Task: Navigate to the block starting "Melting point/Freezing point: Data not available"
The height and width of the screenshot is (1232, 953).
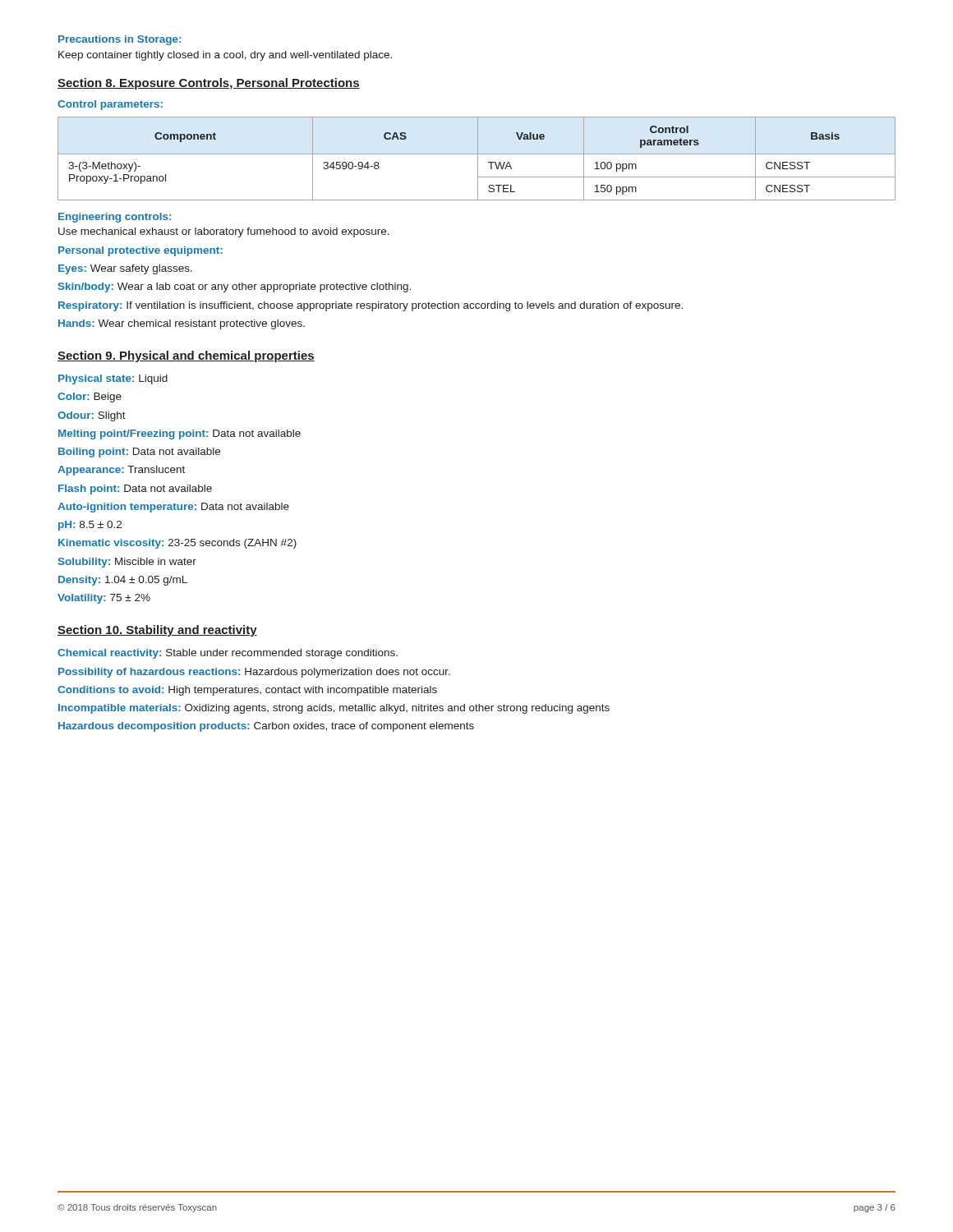Action: point(179,433)
